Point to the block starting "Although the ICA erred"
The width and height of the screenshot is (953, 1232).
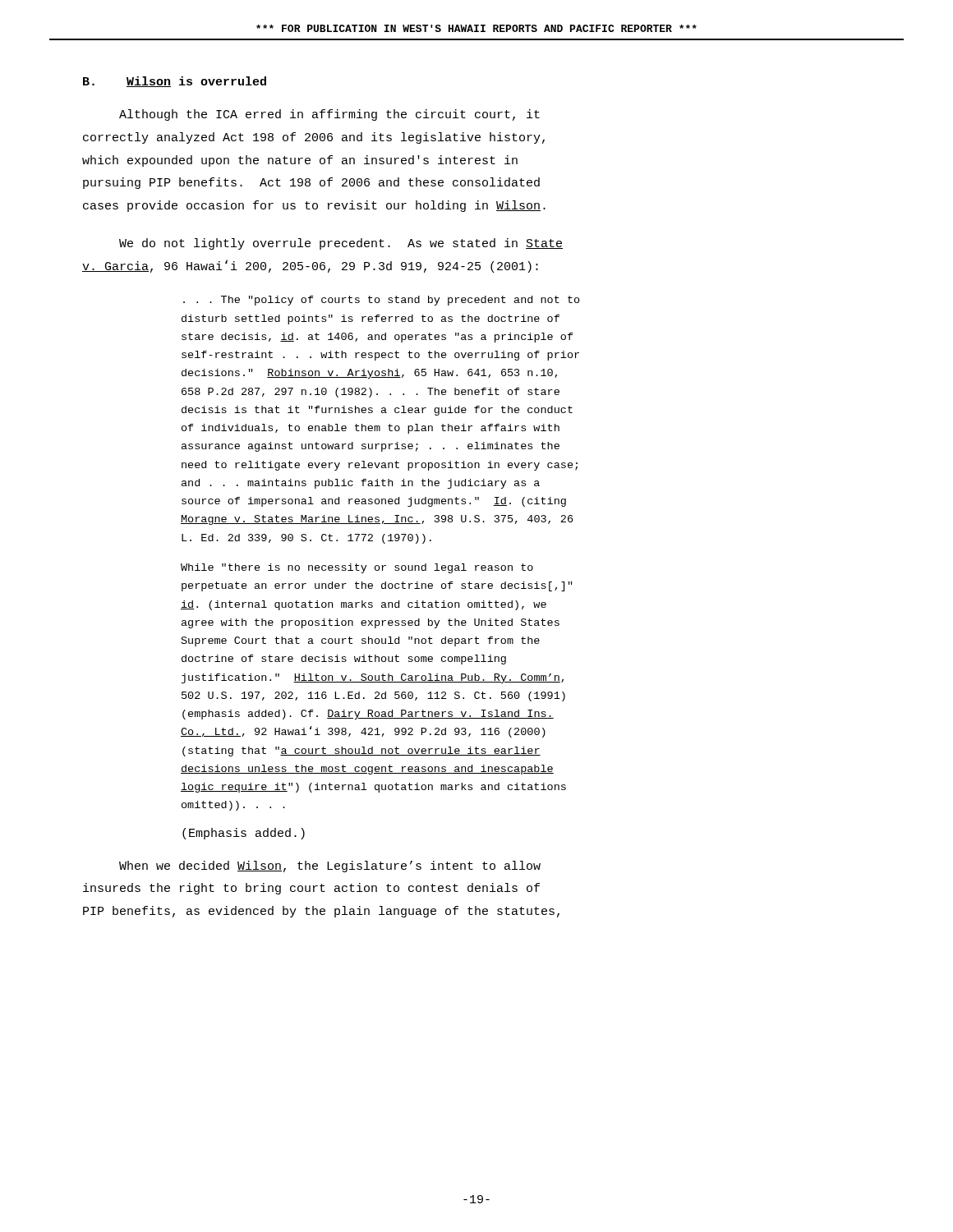(315, 161)
